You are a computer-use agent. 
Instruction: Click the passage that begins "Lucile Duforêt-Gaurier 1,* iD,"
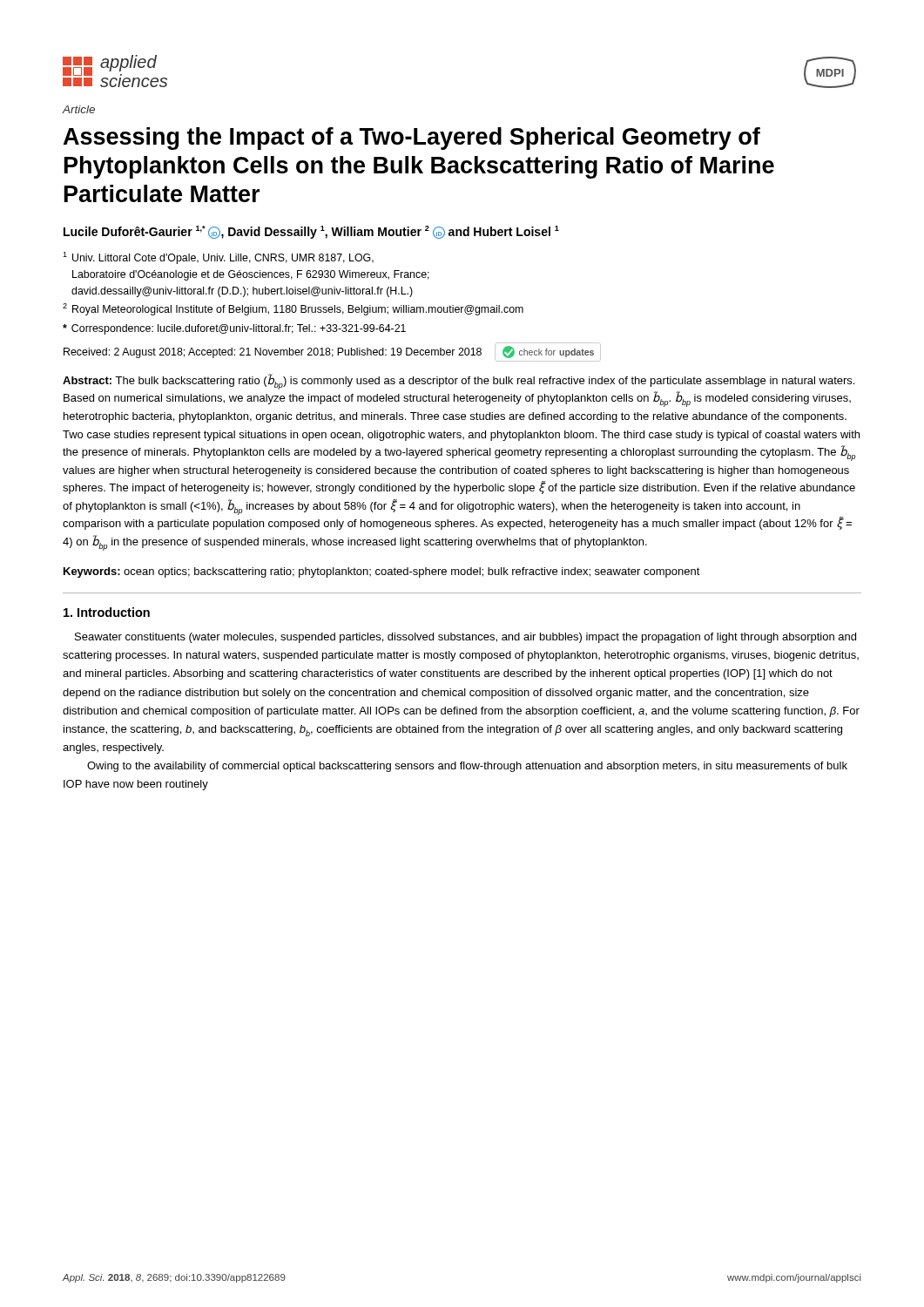(311, 231)
